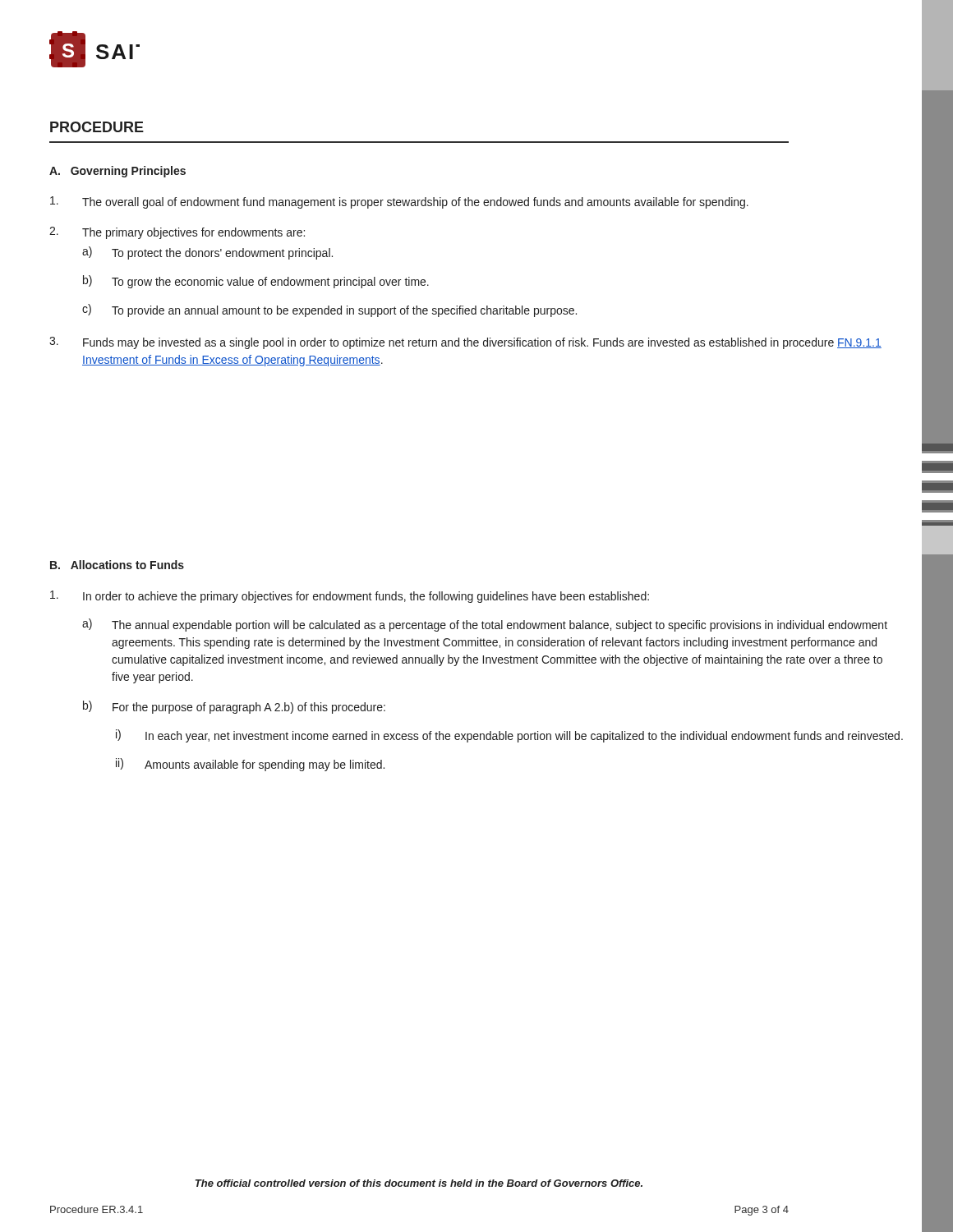Screen dimensions: 1232x953
Task: Find the block on this page that starts "ii) Amounts available"
Action: tap(250, 765)
